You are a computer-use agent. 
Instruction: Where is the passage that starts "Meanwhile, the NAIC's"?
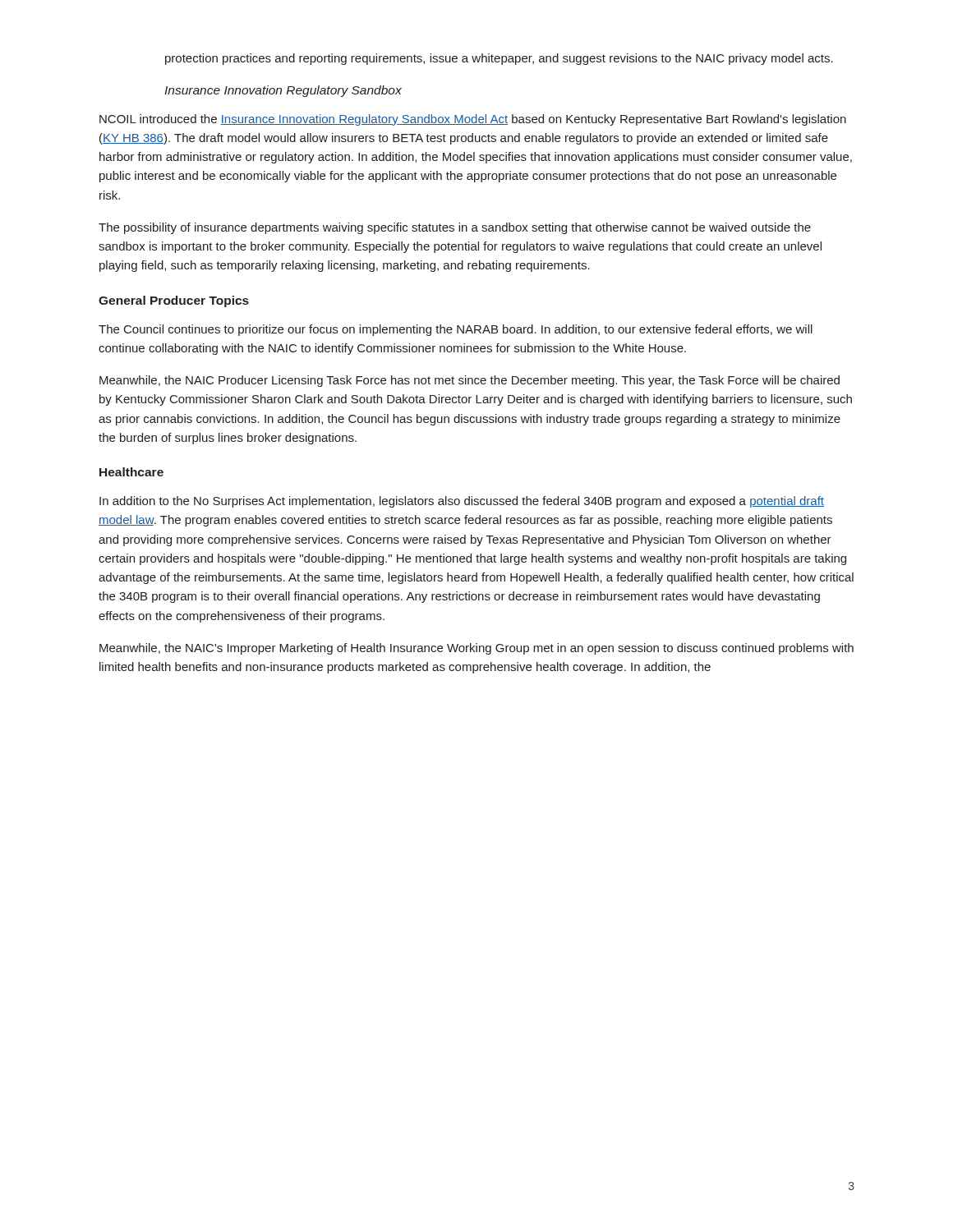point(476,657)
